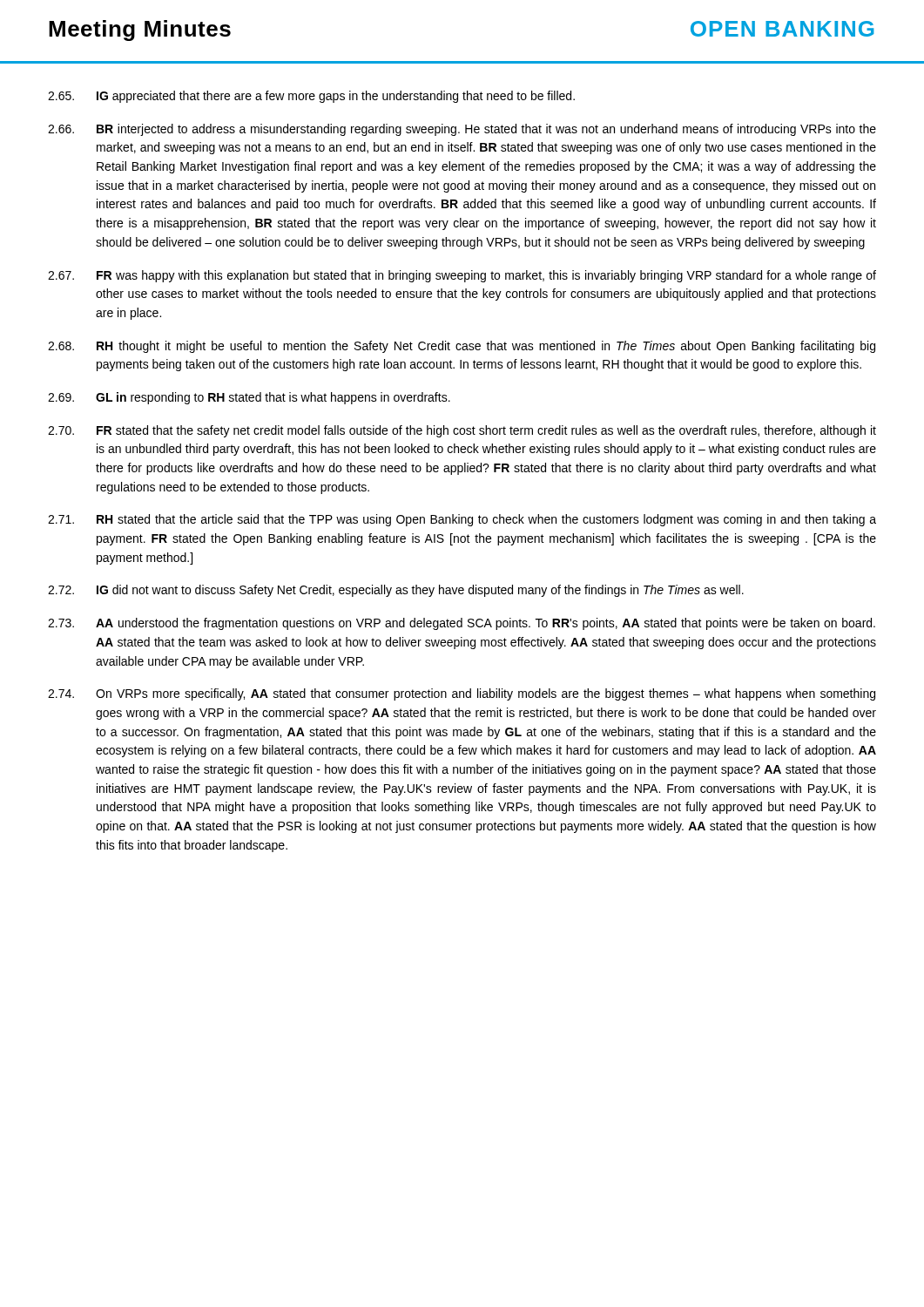Select the list item containing "2.71. RH stated that"
The width and height of the screenshot is (924, 1307).
(x=462, y=539)
